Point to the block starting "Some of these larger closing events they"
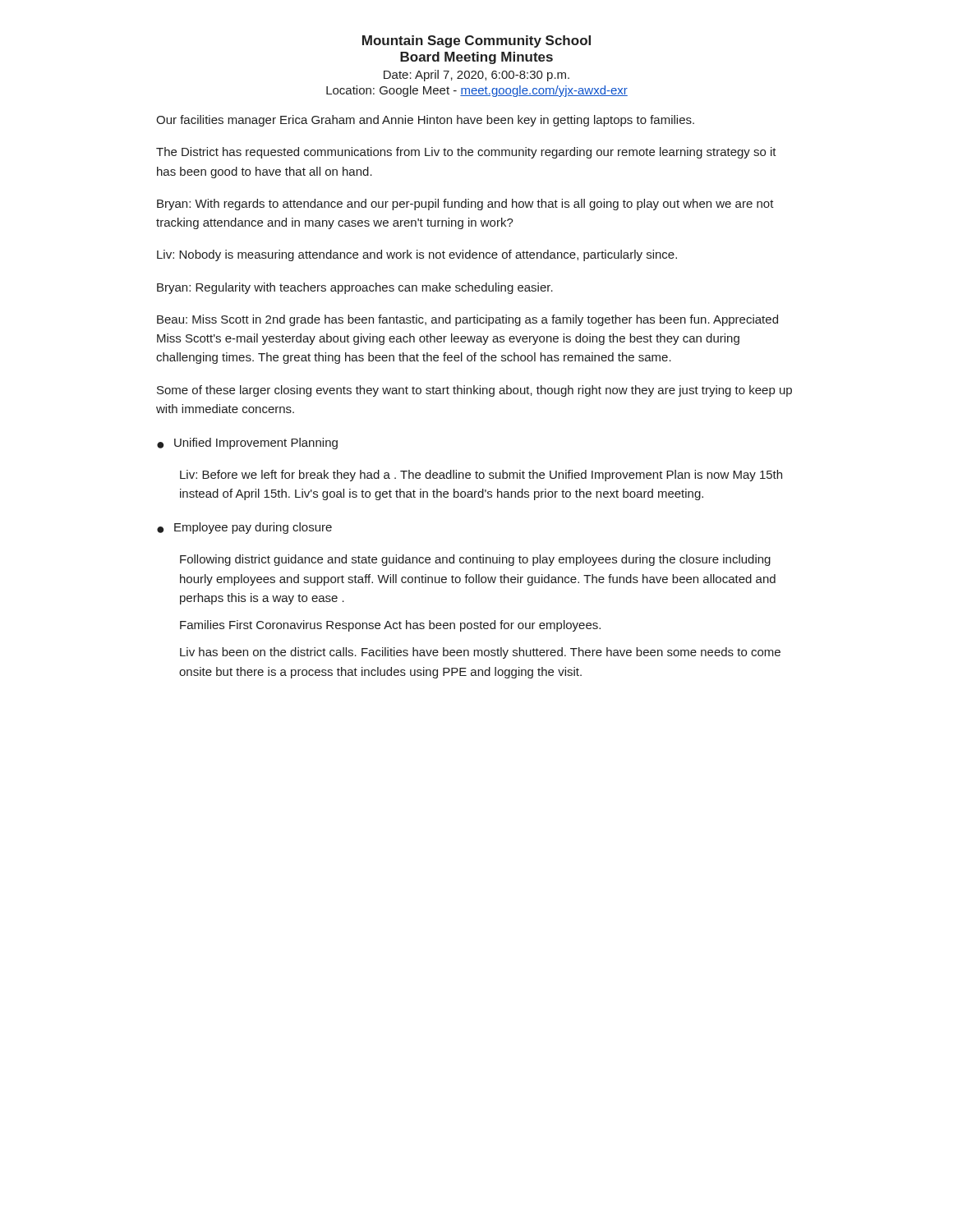 point(474,399)
